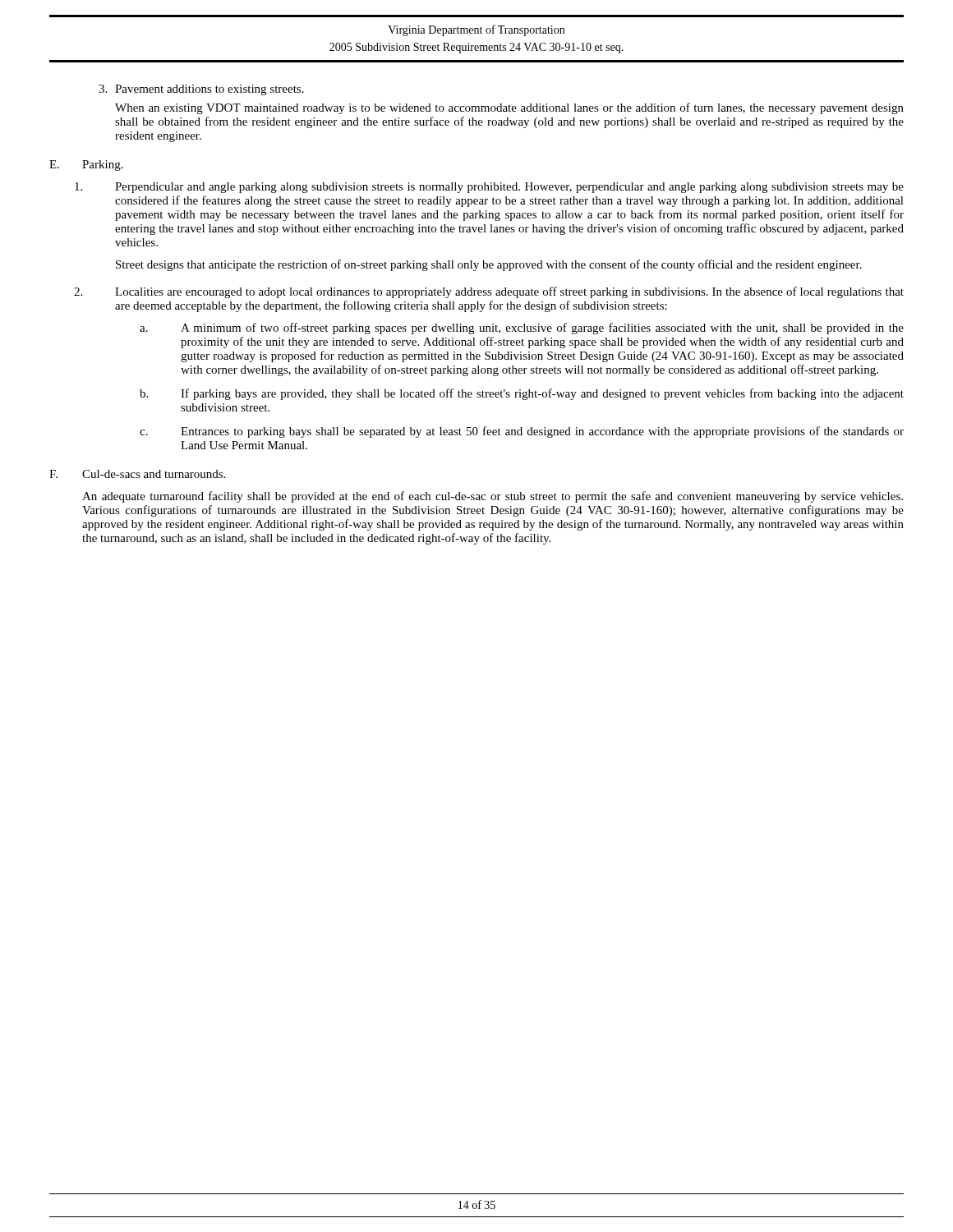Select the region starting "3. Pavement additions to"

(x=201, y=90)
